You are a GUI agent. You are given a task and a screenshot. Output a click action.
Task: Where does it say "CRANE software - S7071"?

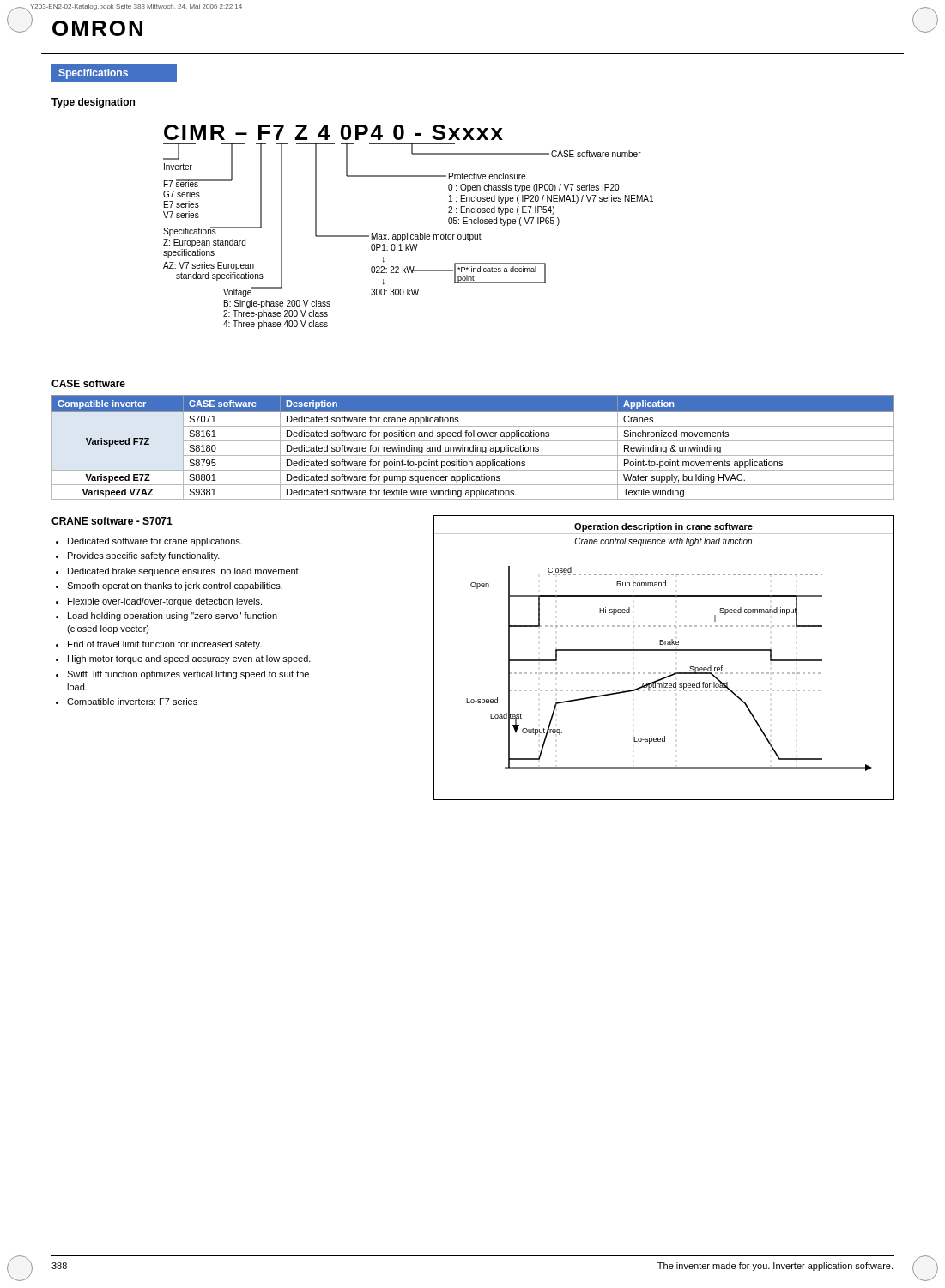(112, 521)
